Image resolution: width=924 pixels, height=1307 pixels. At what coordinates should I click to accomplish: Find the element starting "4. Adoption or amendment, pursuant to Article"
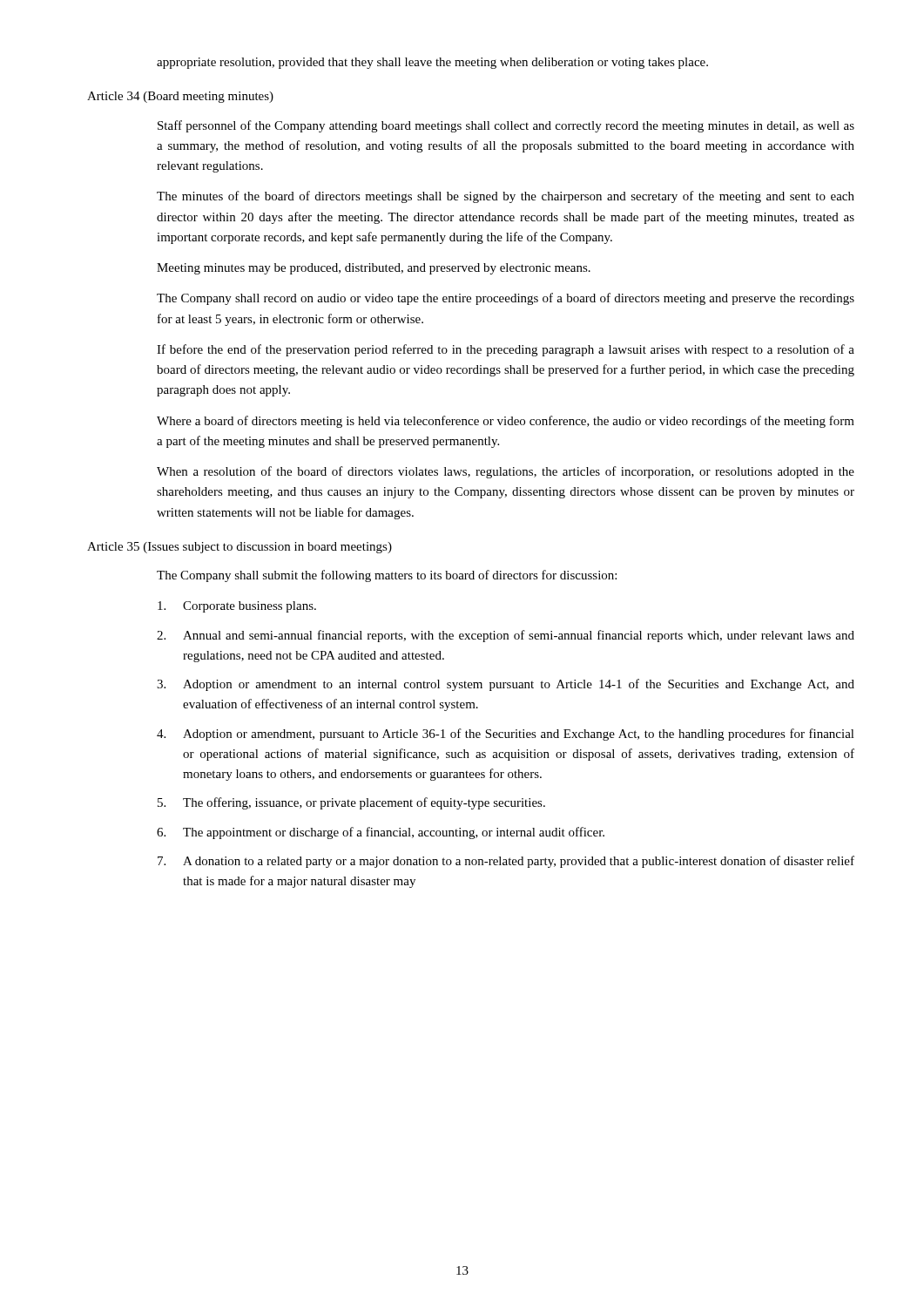506,754
